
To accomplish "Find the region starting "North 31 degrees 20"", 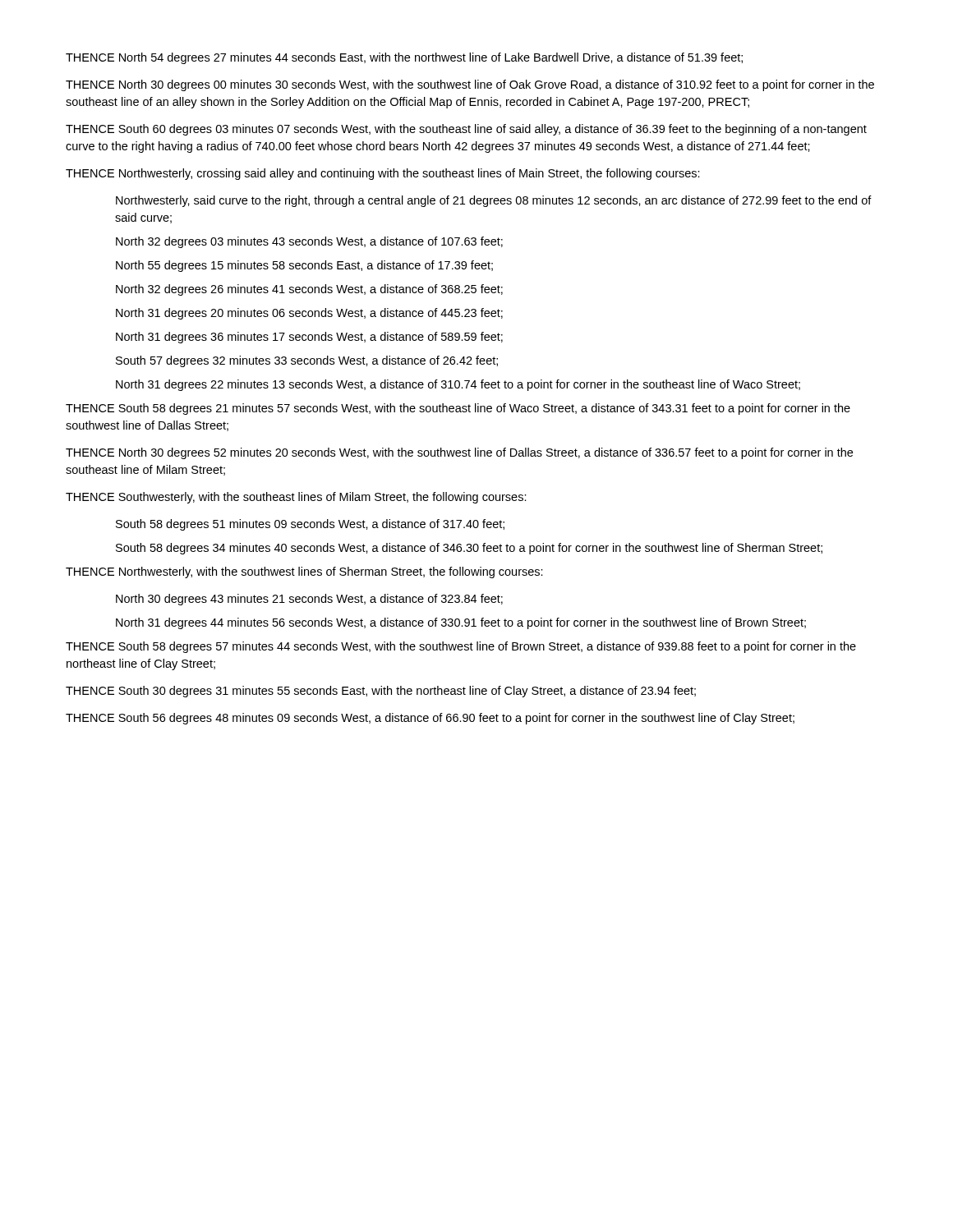I will pos(309,313).
